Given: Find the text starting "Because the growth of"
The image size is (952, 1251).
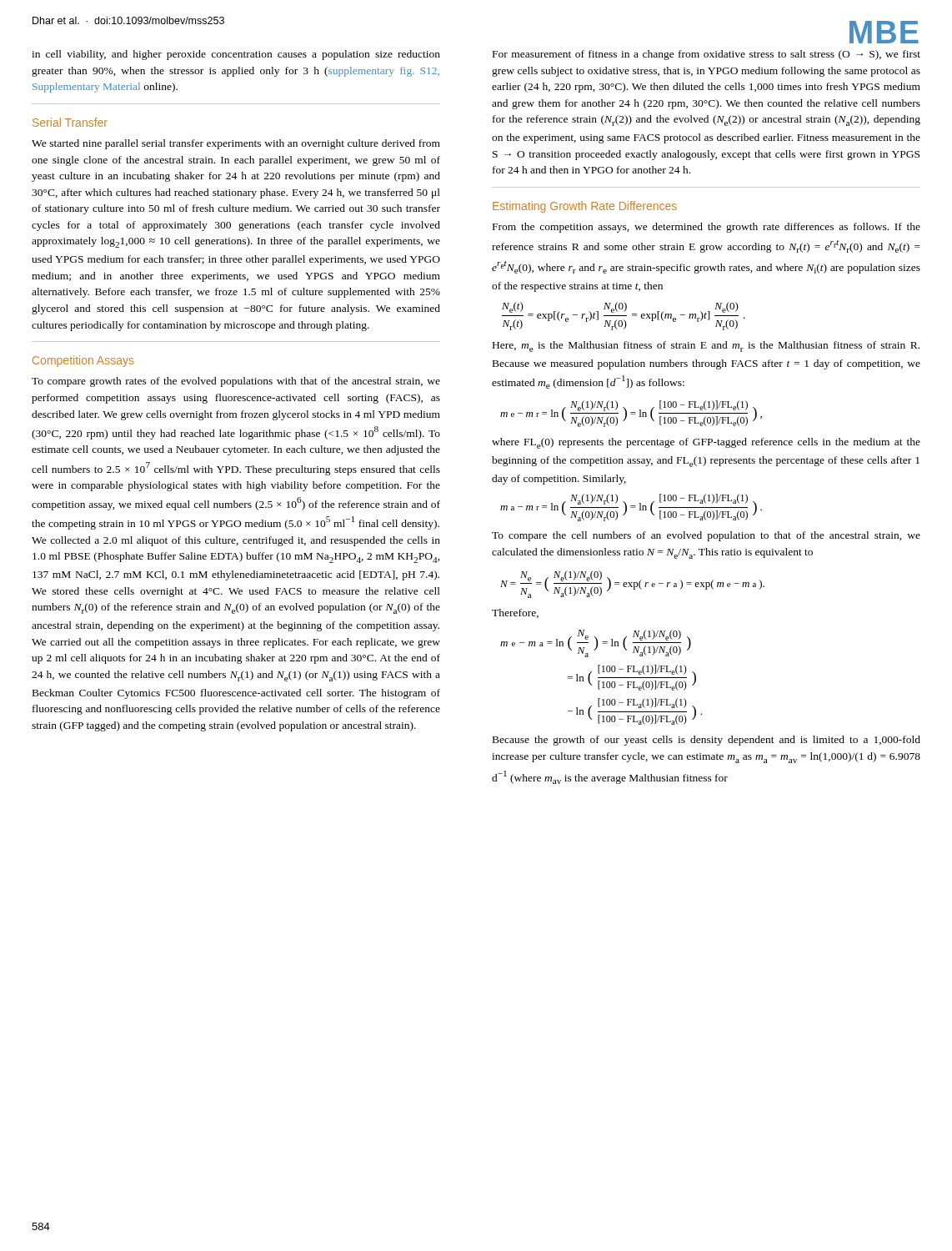Looking at the screenshot, I should pos(706,760).
